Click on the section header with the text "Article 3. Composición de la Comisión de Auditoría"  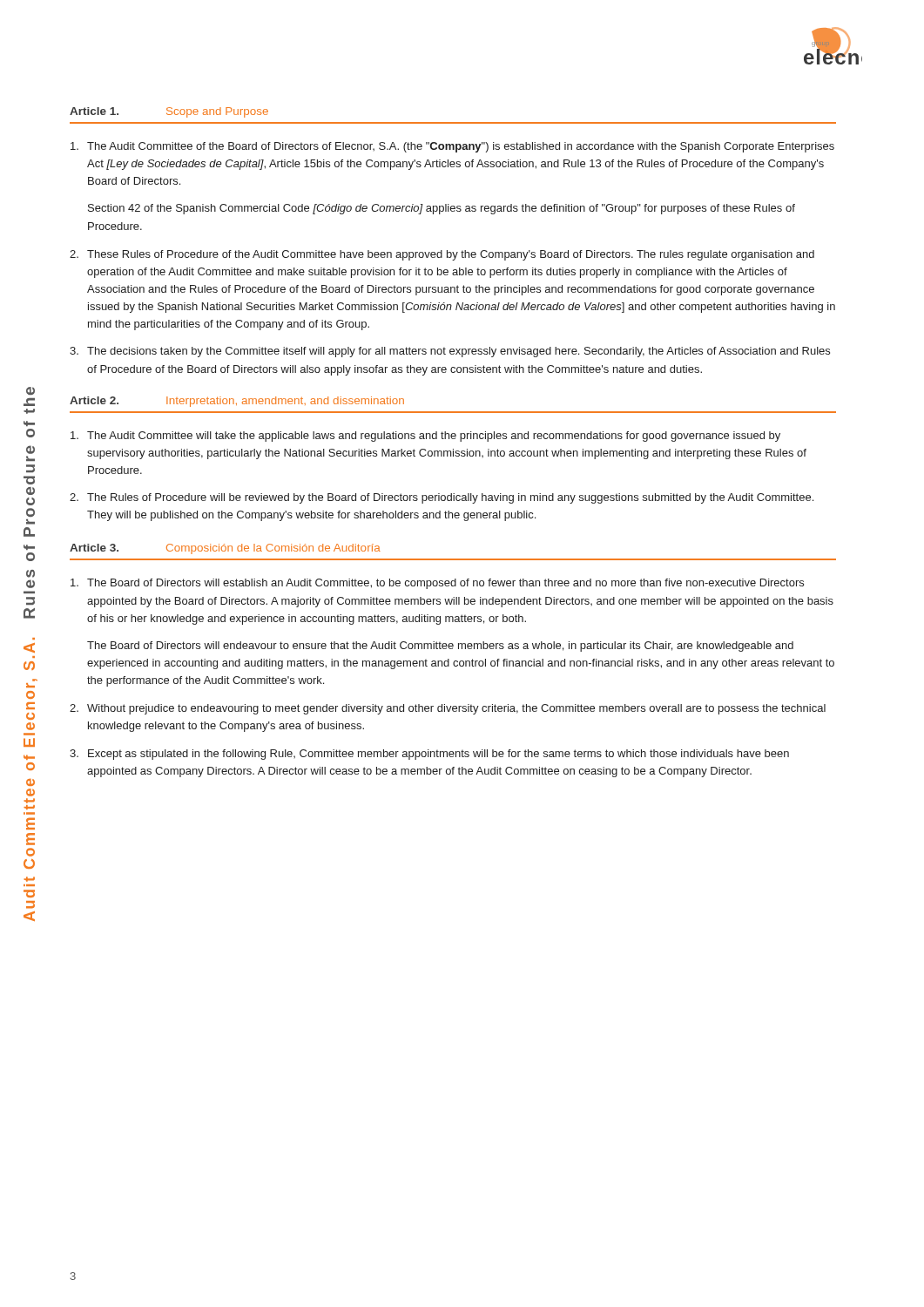coord(225,548)
